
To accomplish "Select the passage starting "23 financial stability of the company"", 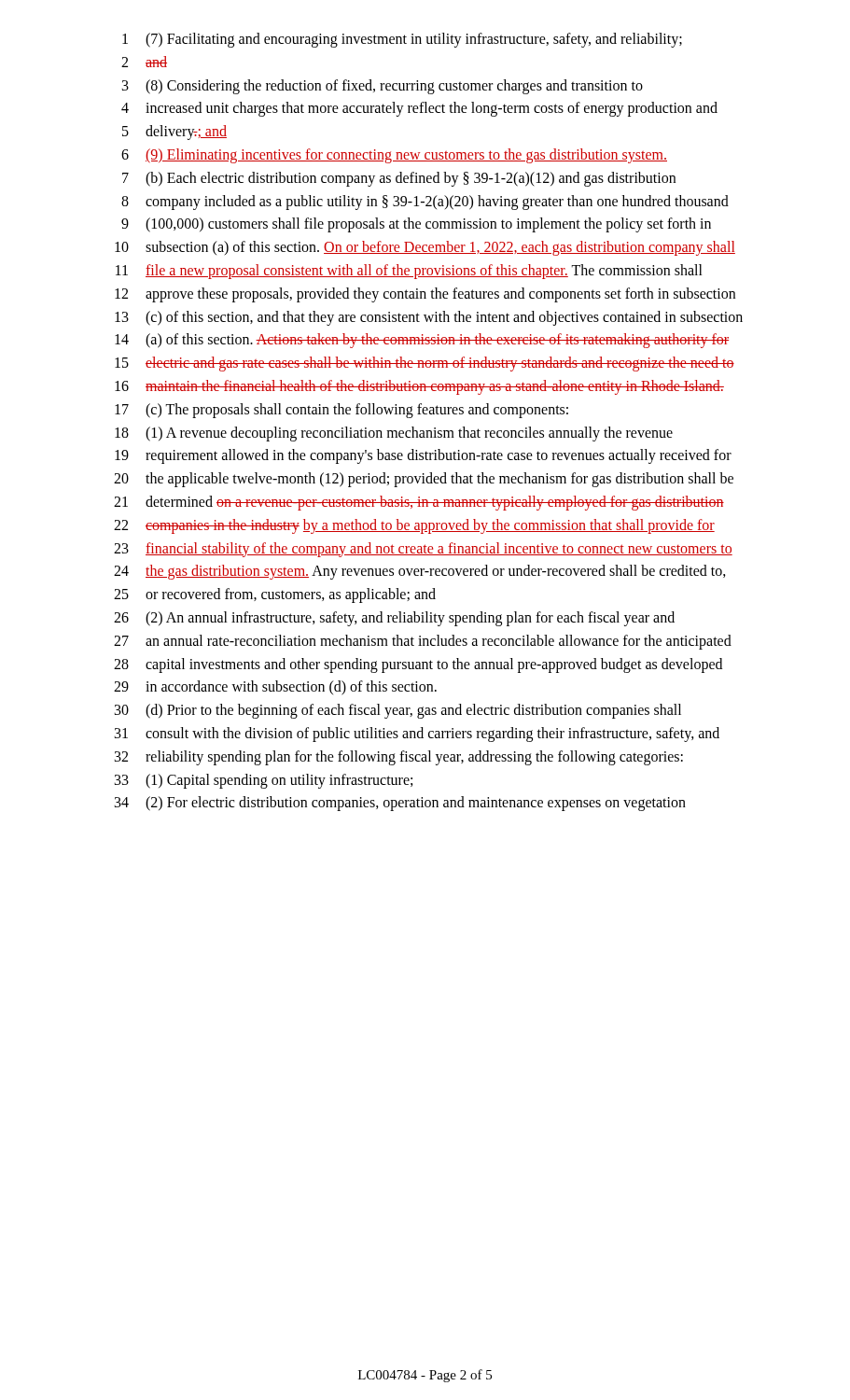I will point(434,549).
